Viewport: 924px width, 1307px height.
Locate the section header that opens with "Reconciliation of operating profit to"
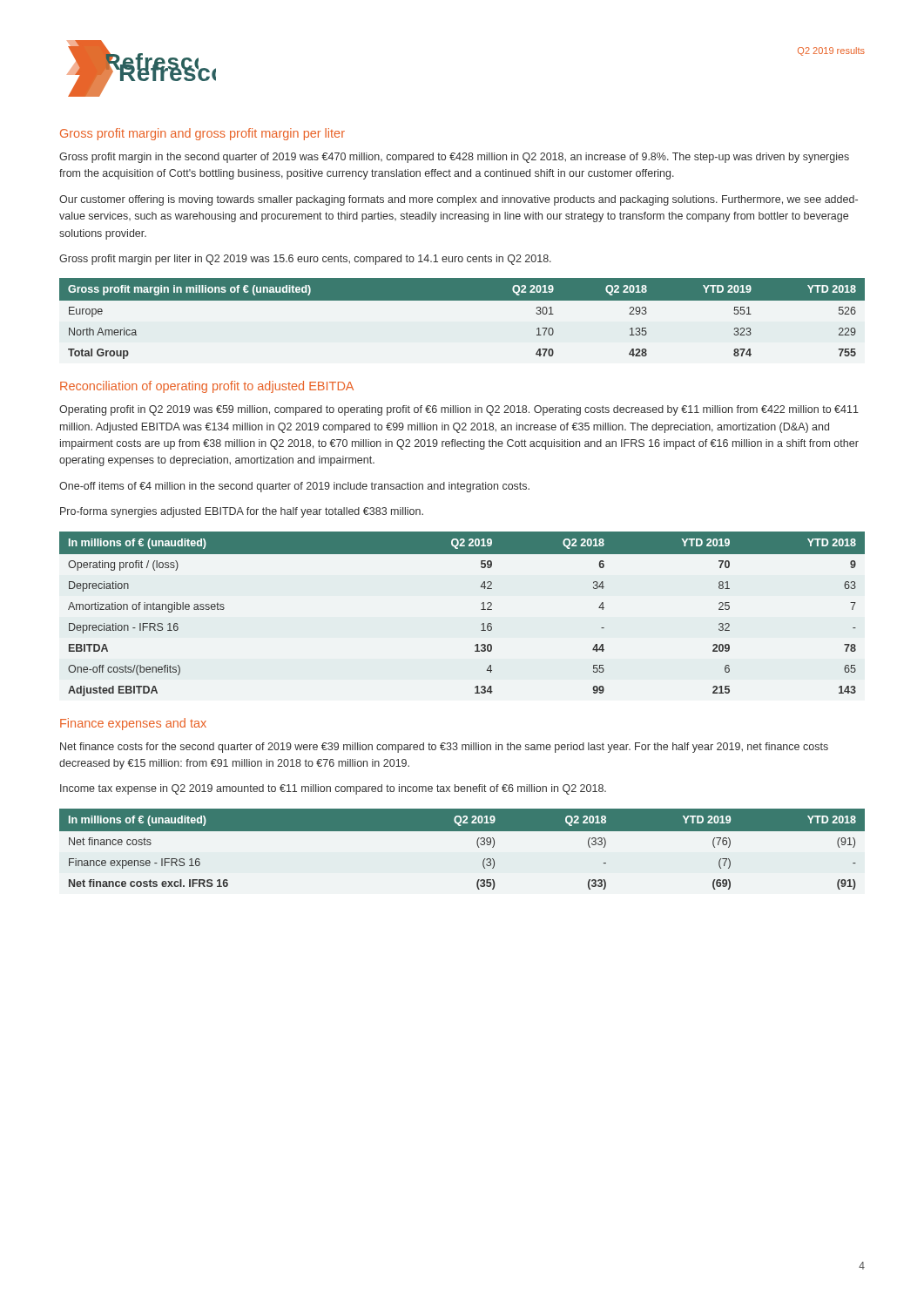207,386
